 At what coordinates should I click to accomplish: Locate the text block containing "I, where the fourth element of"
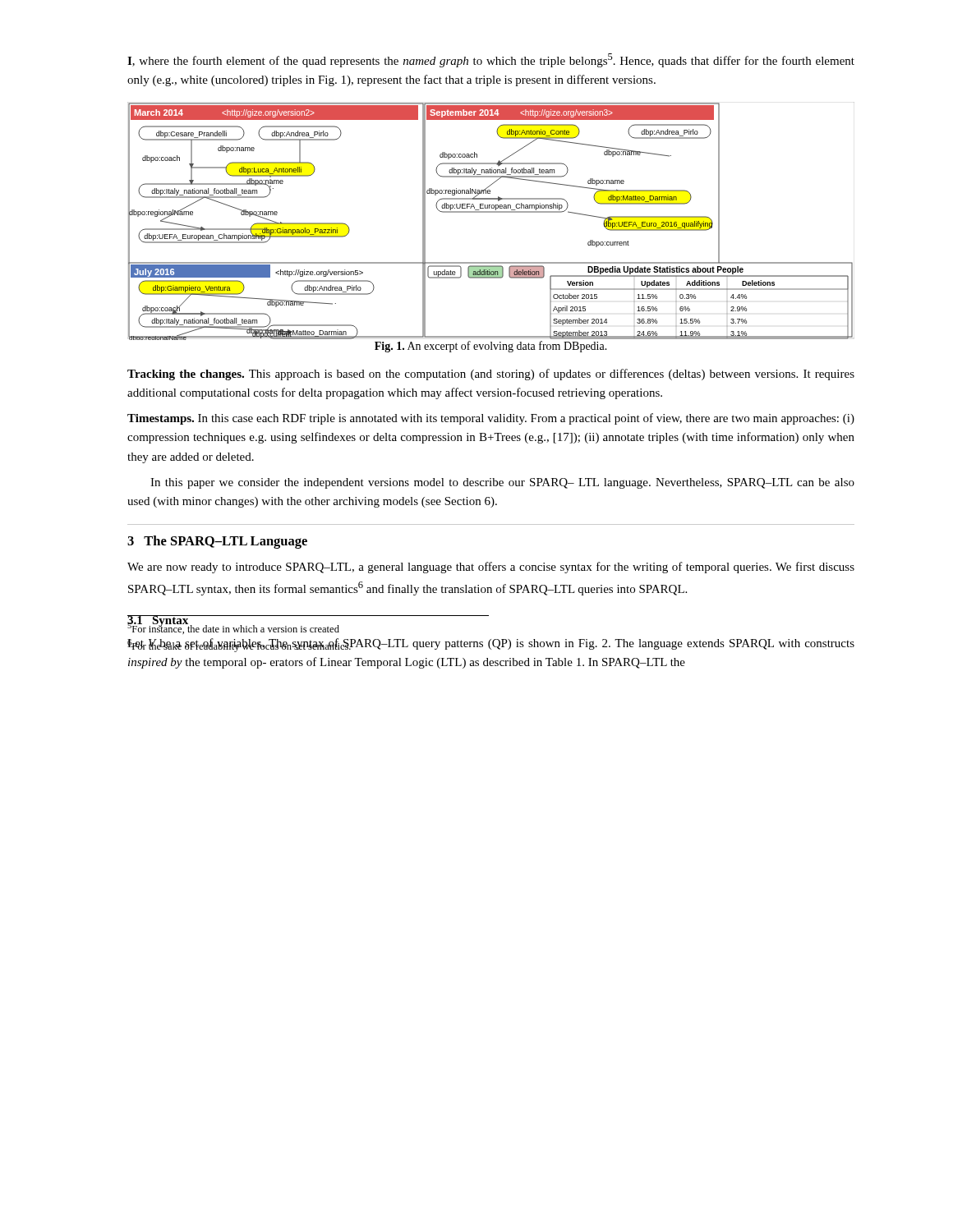pyautogui.click(x=491, y=70)
